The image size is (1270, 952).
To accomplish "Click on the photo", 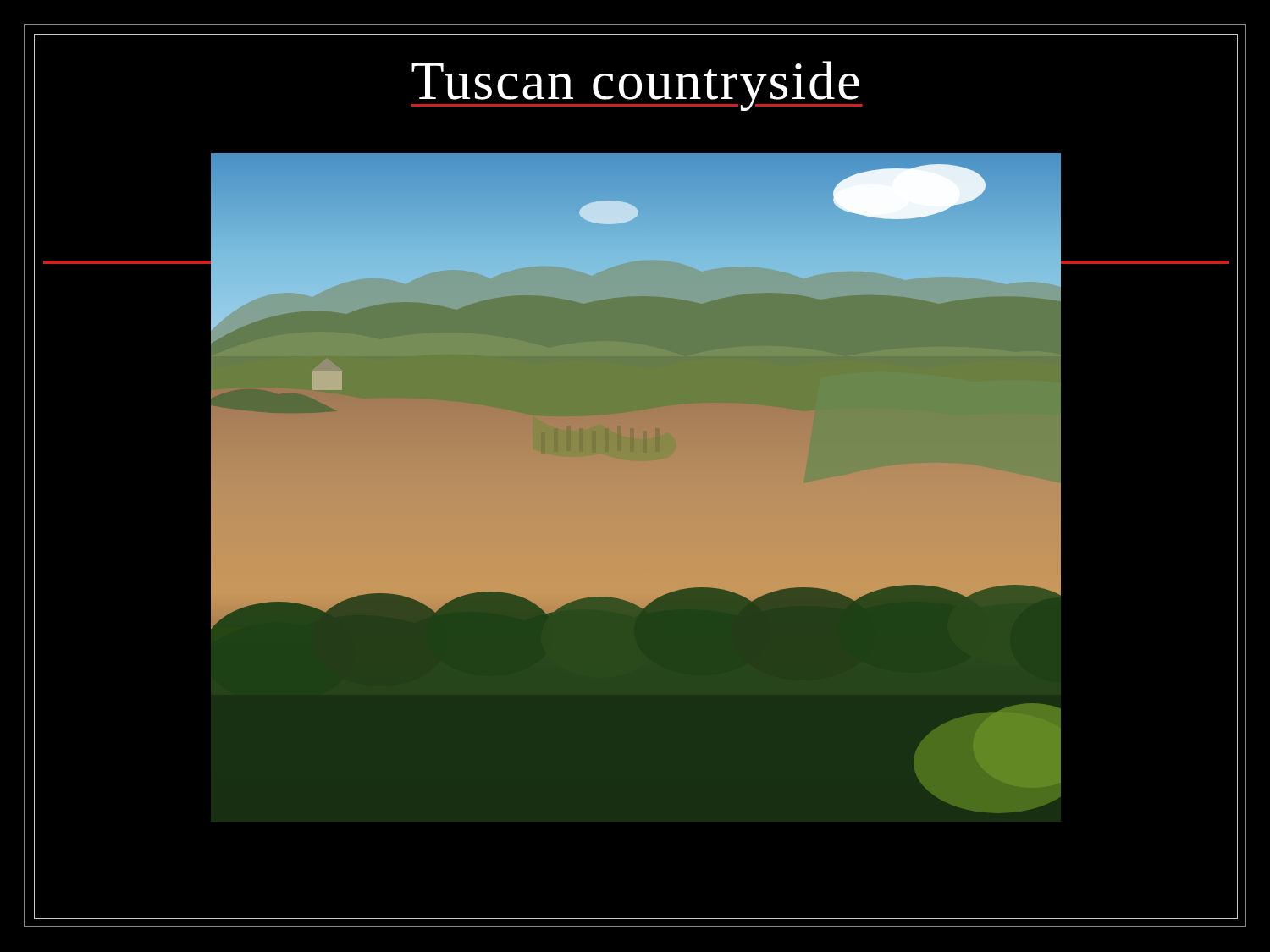I will coord(636,487).
